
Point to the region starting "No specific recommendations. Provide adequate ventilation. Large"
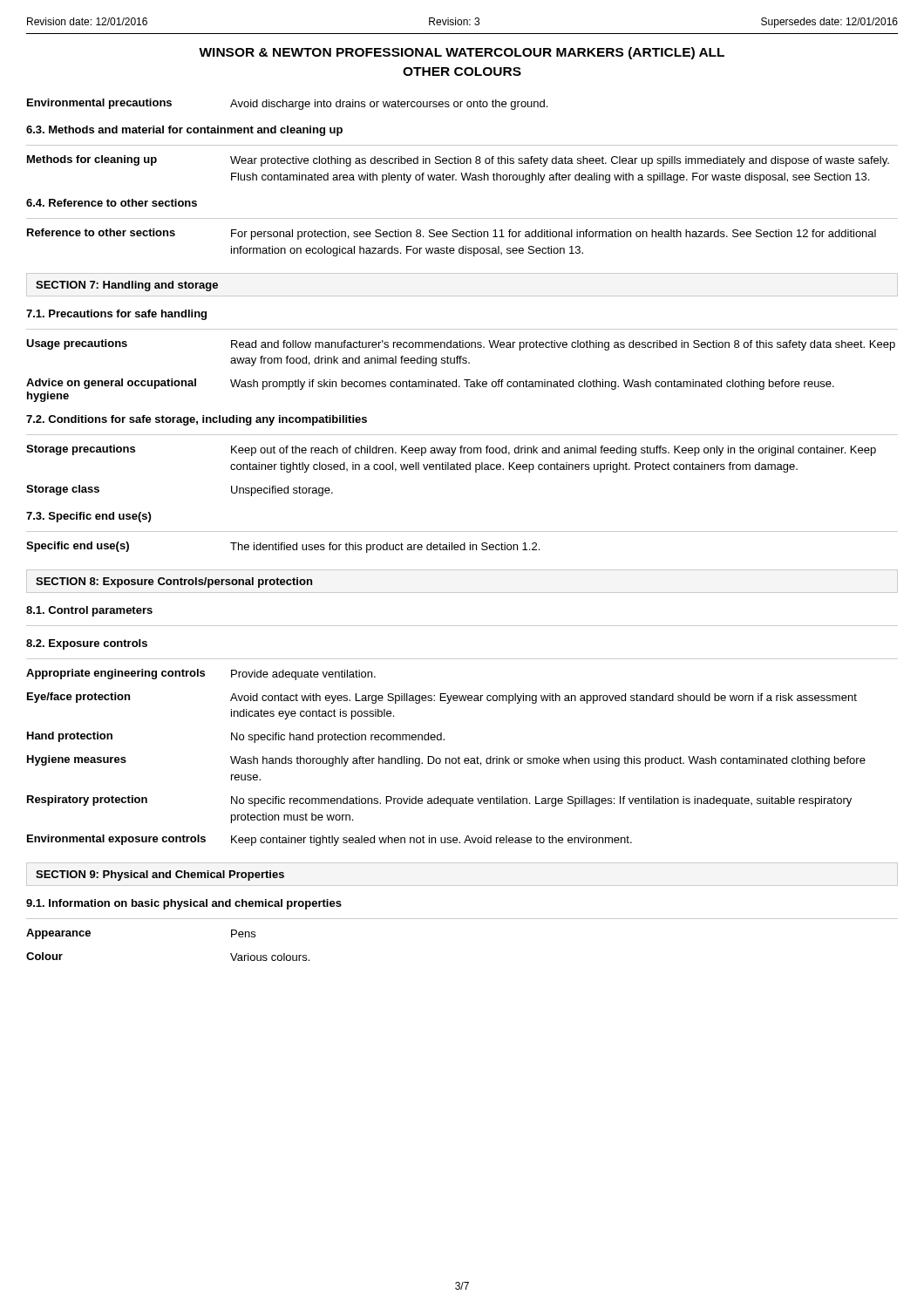pos(541,808)
